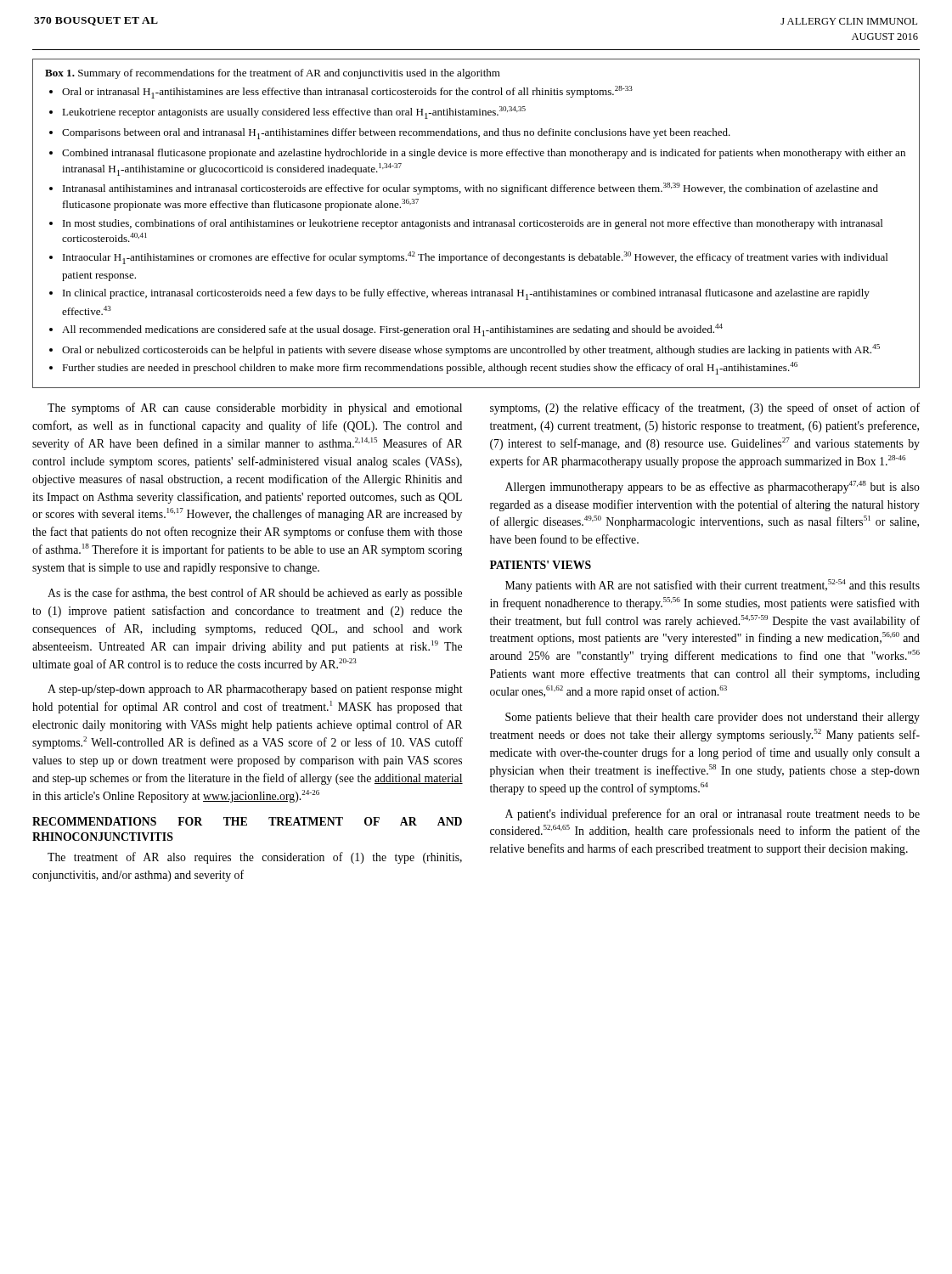Click the section header that begins "RECOMMENDATIONS FOR THE TREATMENT OF"

click(247, 829)
